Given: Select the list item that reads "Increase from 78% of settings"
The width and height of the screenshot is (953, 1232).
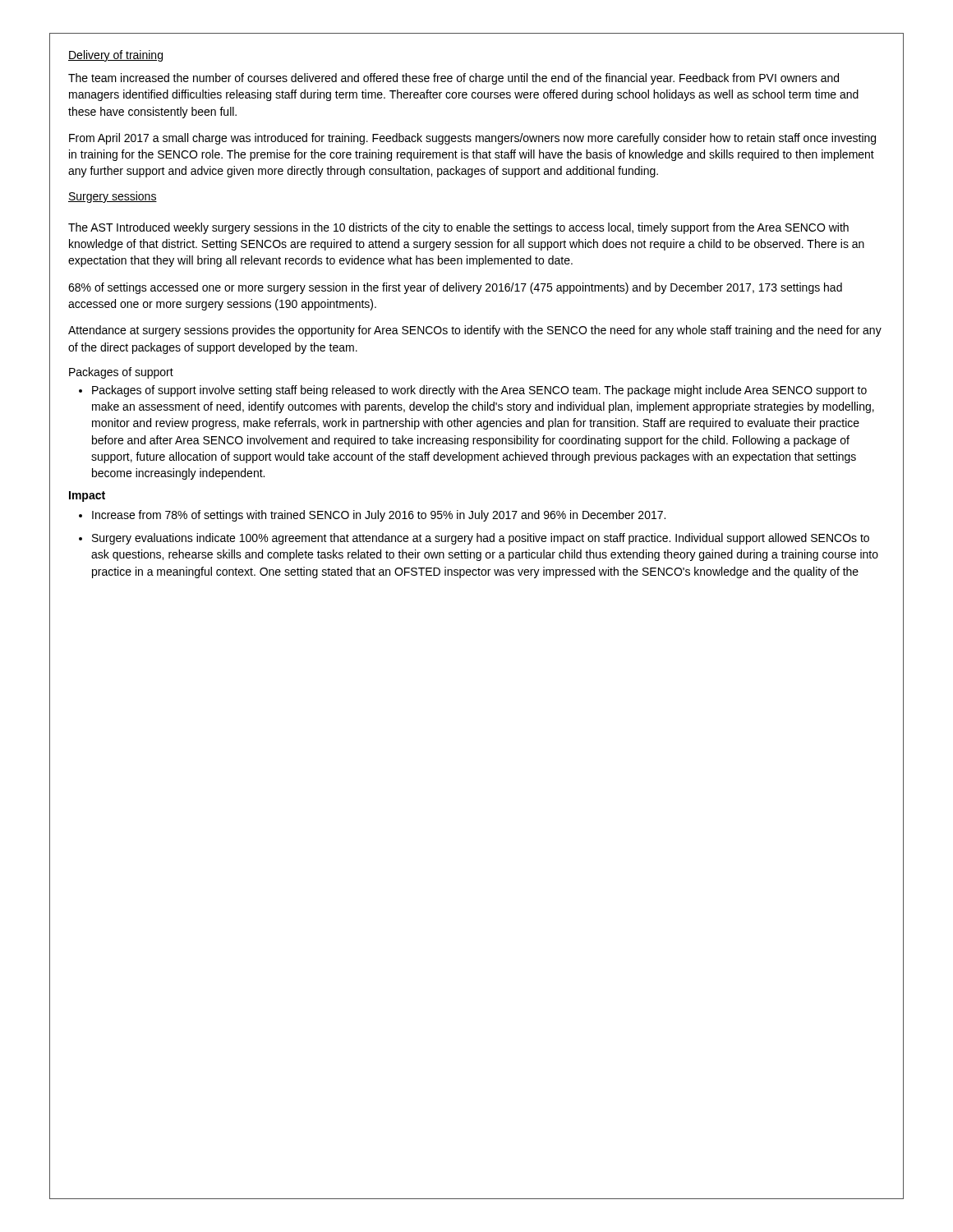Looking at the screenshot, I should 379,515.
